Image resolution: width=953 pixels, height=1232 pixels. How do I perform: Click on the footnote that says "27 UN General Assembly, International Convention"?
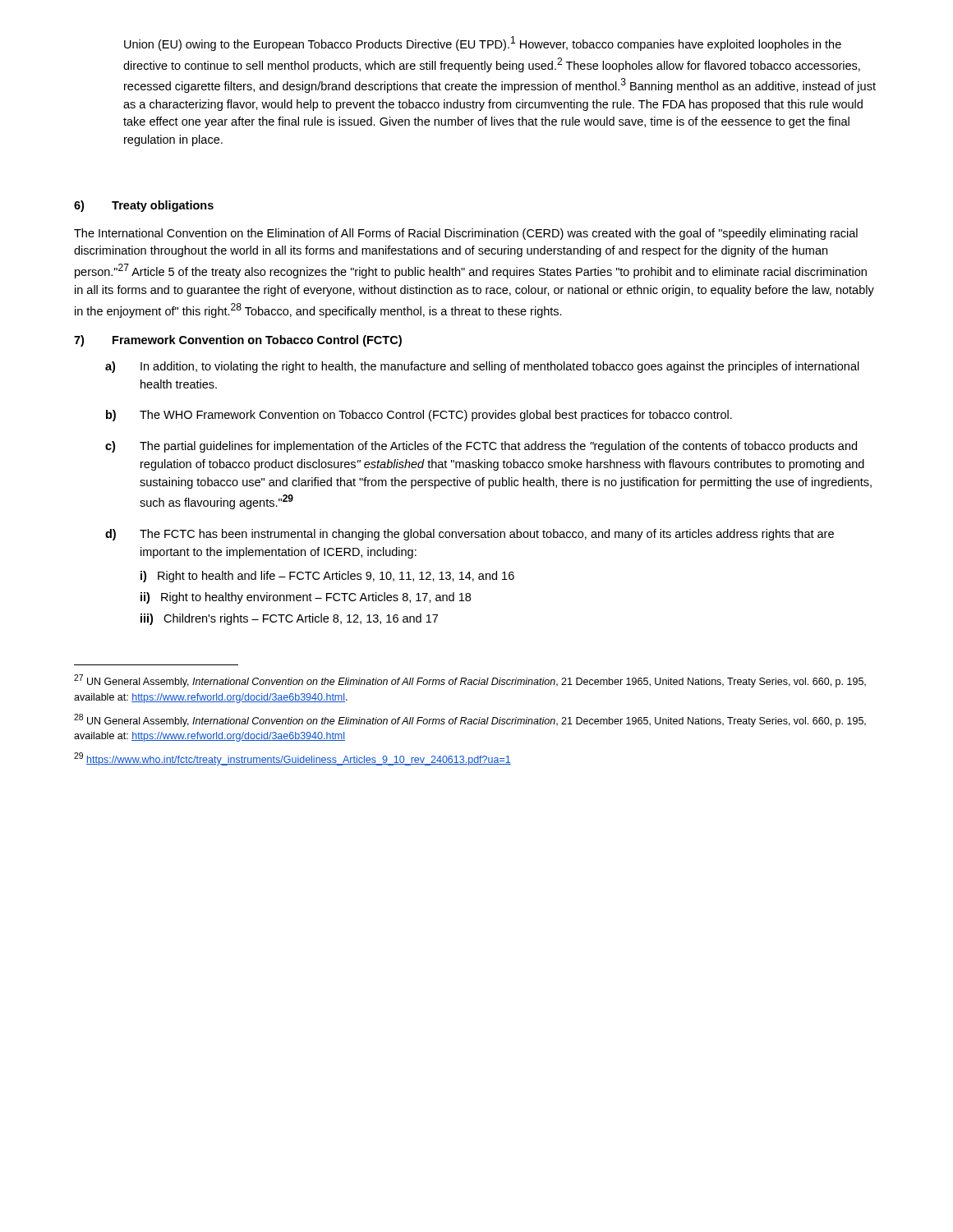point(470,688)
